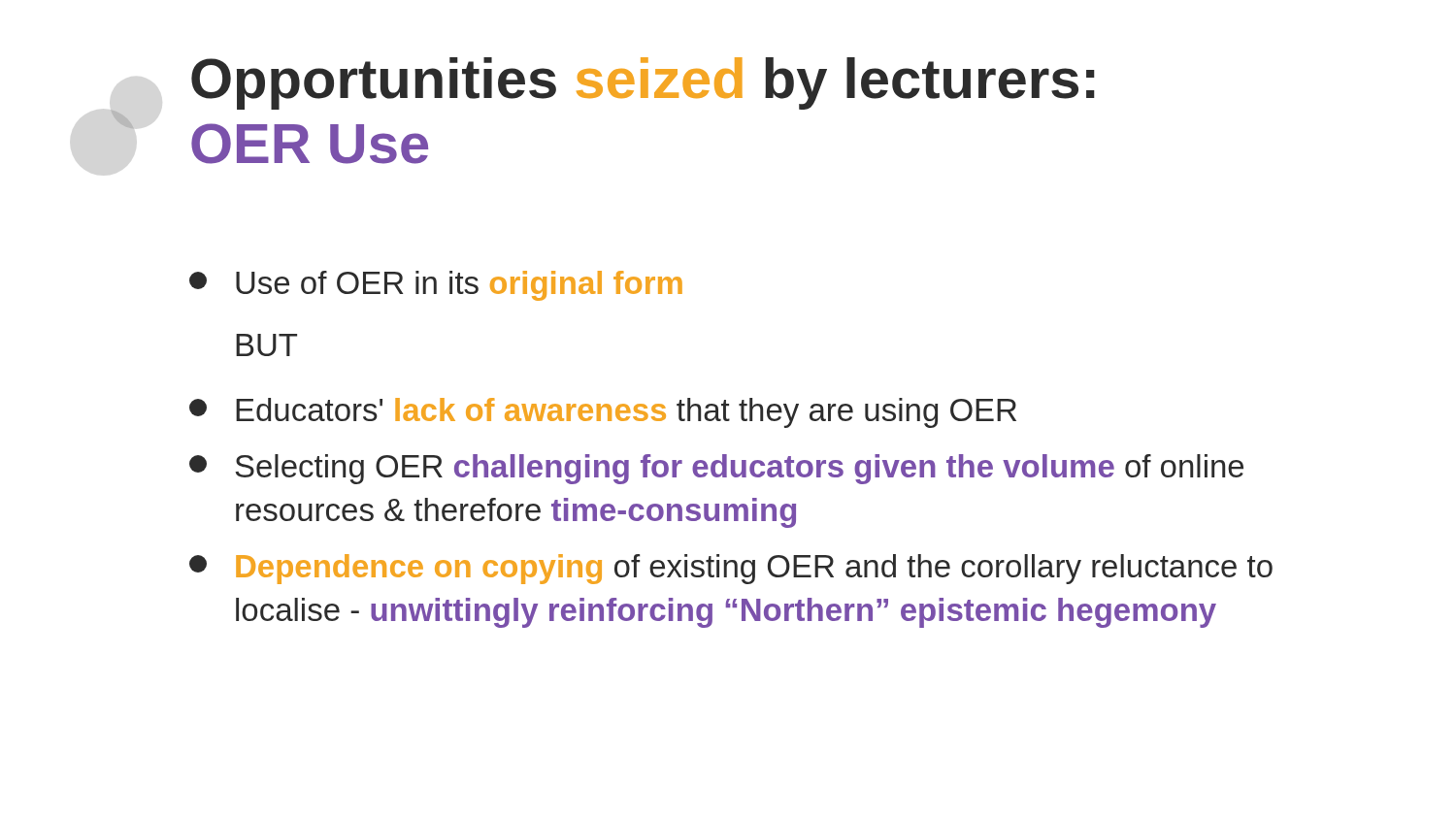Click on the block starting "Opportunities seized by lecturers: OER Use"

(723, 111)
